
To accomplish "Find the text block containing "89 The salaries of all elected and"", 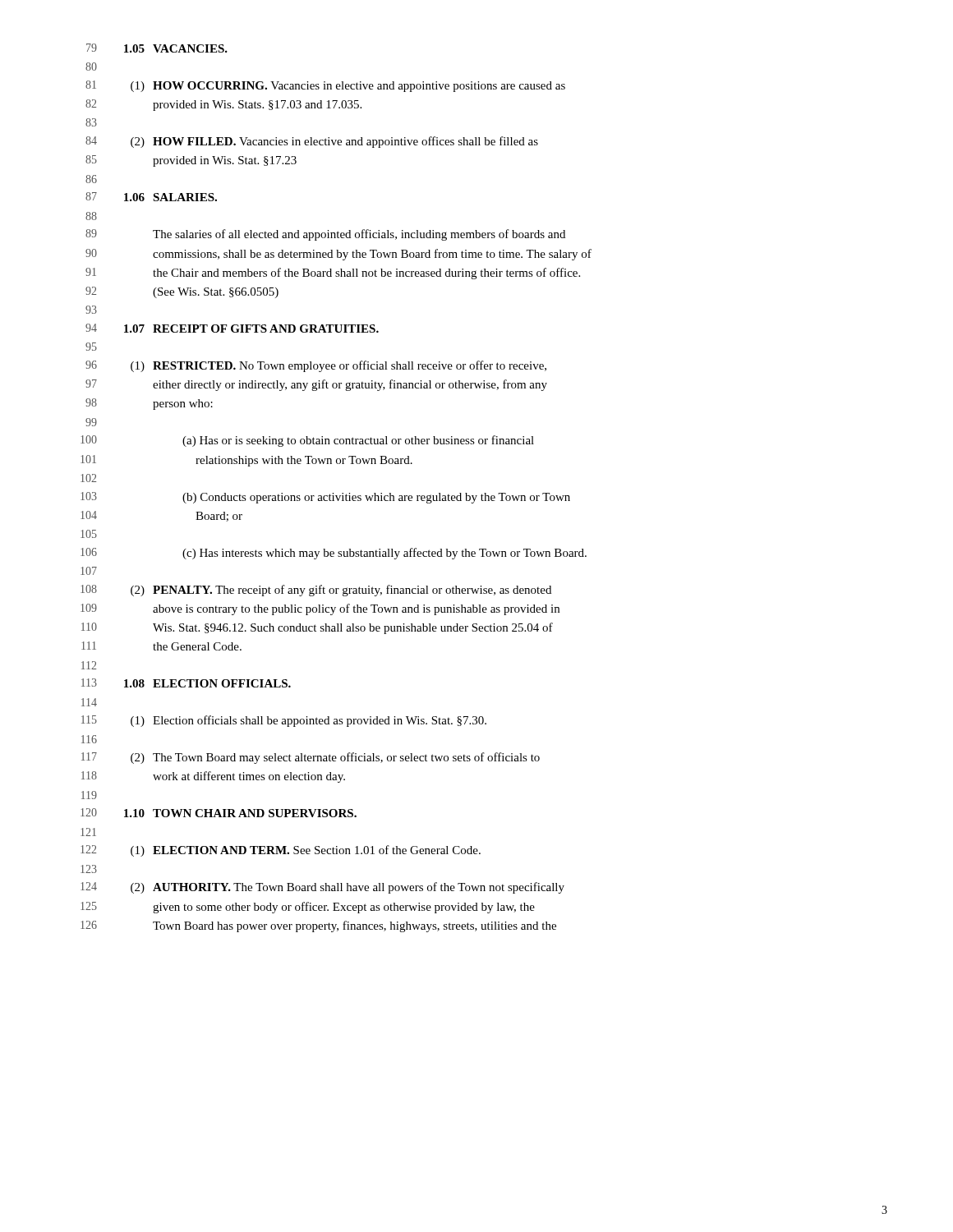I will (x=476, y=263).
